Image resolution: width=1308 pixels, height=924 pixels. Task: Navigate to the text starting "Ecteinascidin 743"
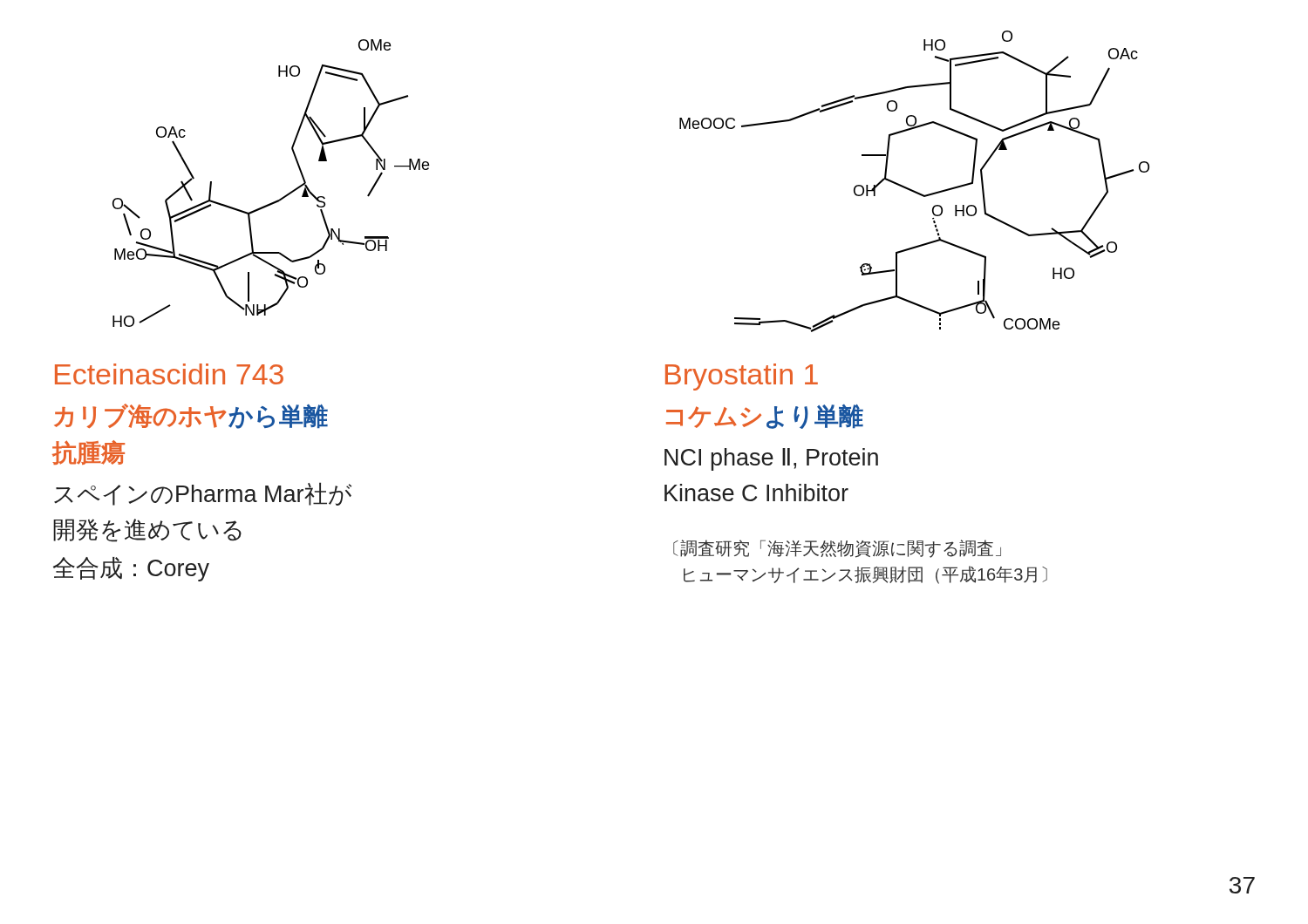(x=169, y=374)
